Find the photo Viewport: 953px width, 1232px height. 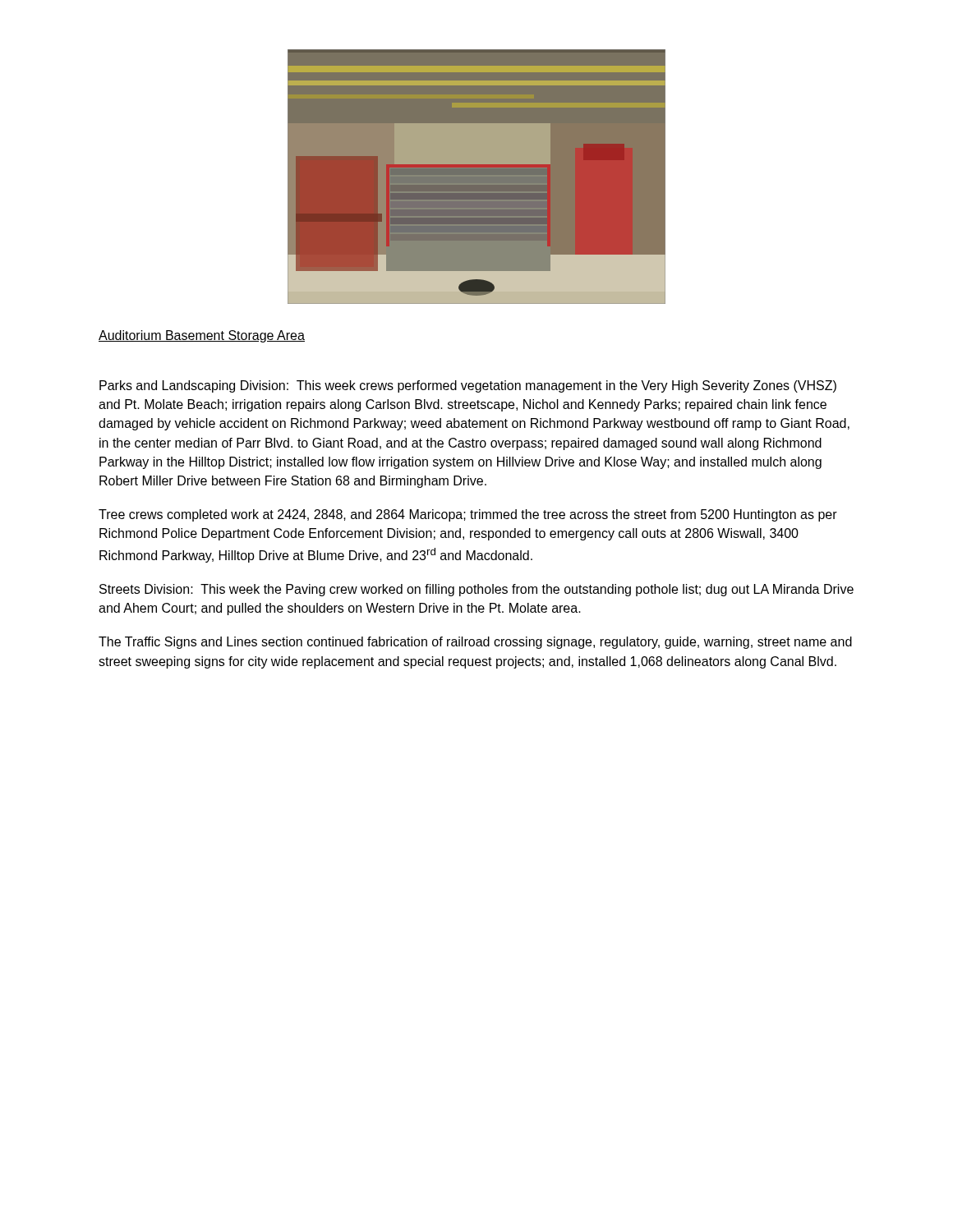(x=476, y=177)
